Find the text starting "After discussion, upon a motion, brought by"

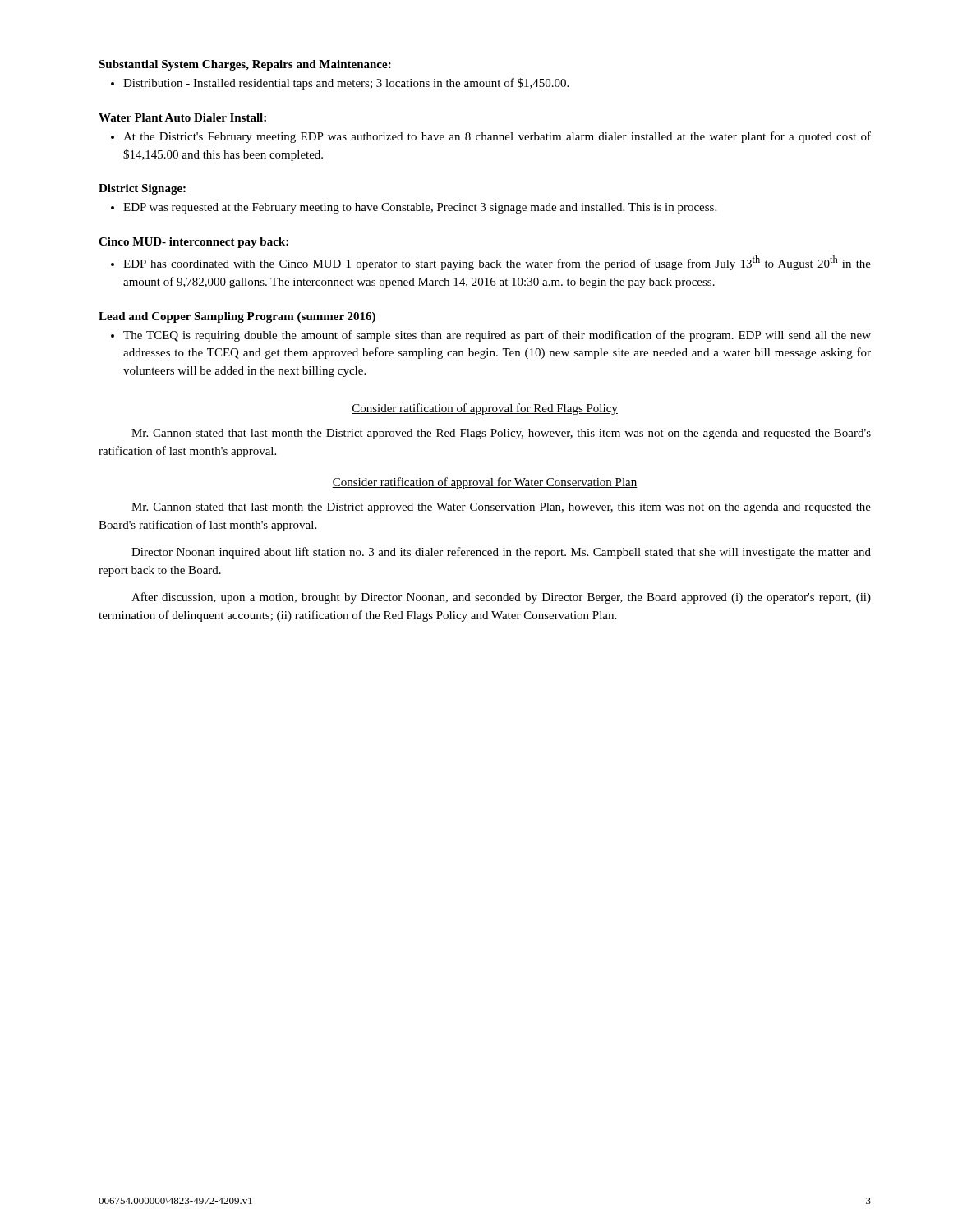point(485,606)
